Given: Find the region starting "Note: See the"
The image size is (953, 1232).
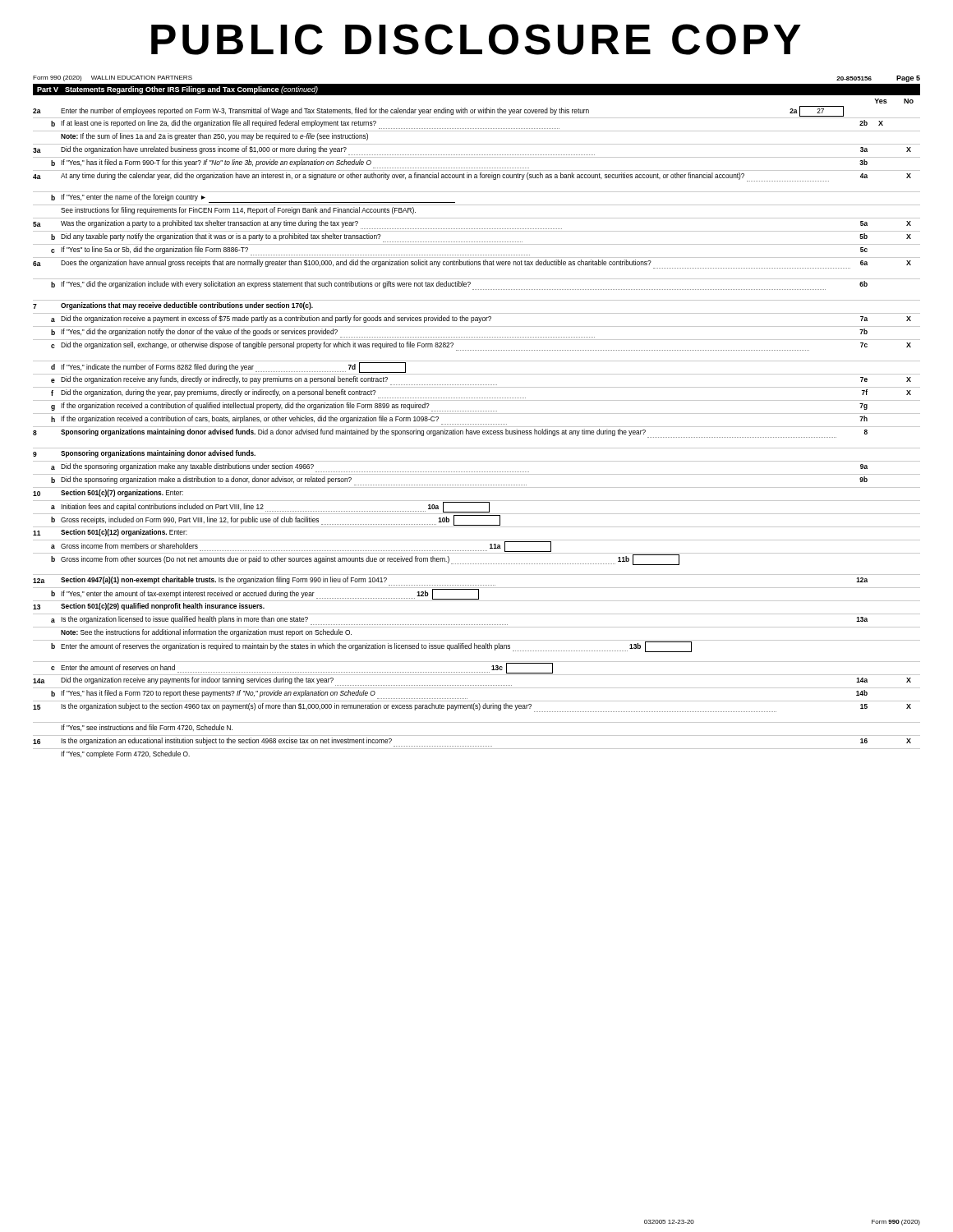Looking at the screenshot, I should [465, 633].
